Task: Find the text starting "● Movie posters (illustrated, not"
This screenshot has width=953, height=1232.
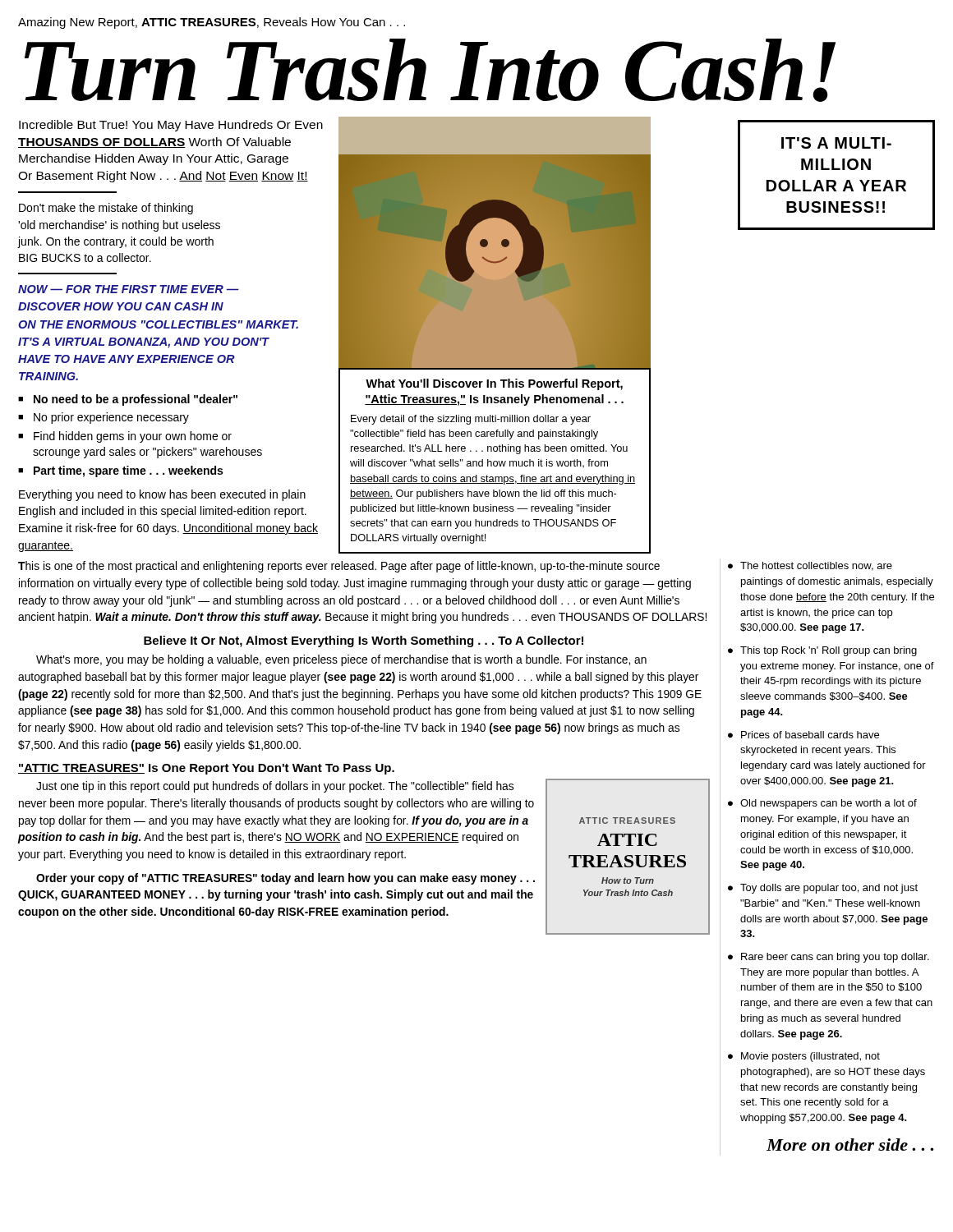Action: (x=826, y=1086)
